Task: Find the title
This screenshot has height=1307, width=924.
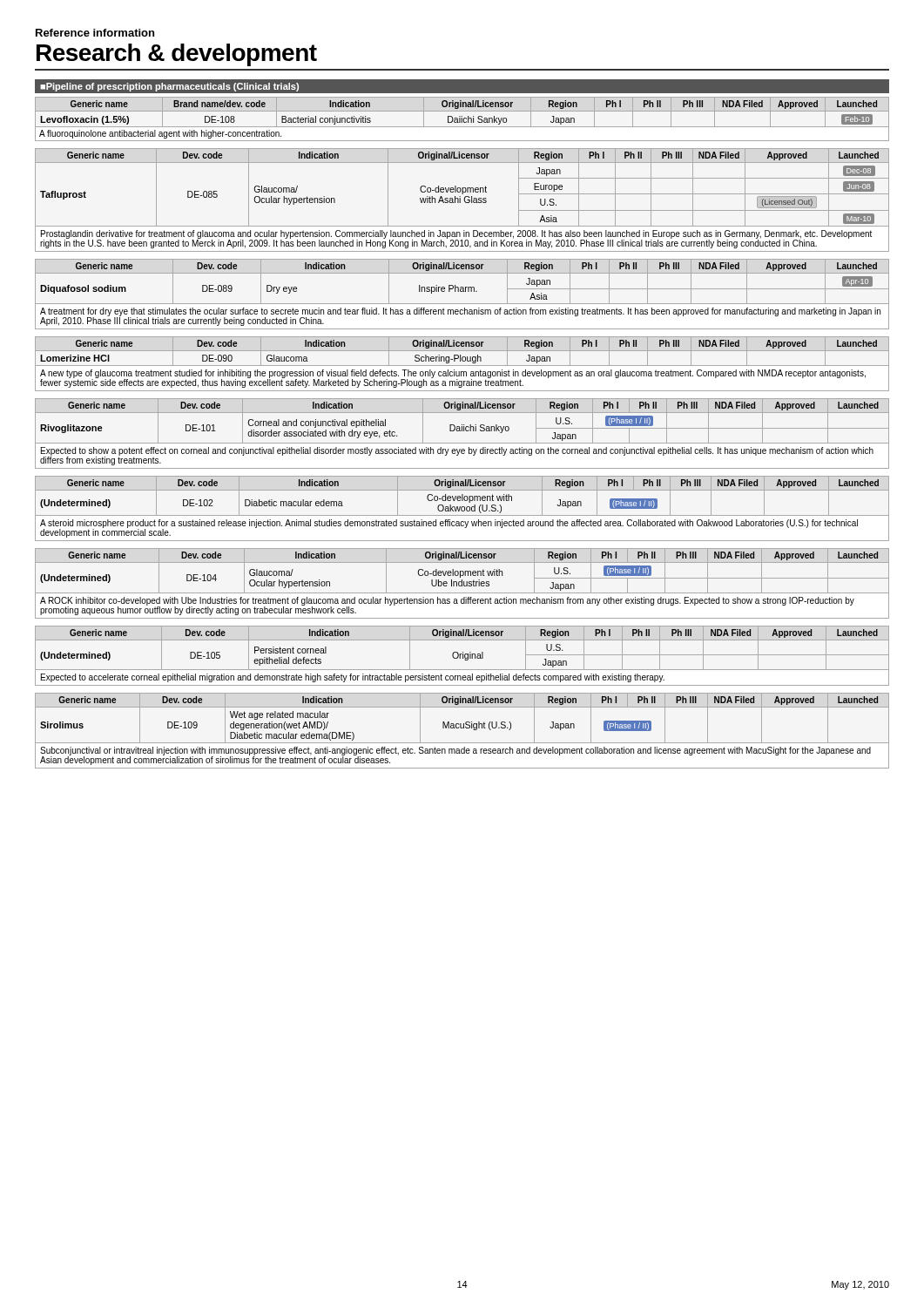Action: (x=176, y=53)
